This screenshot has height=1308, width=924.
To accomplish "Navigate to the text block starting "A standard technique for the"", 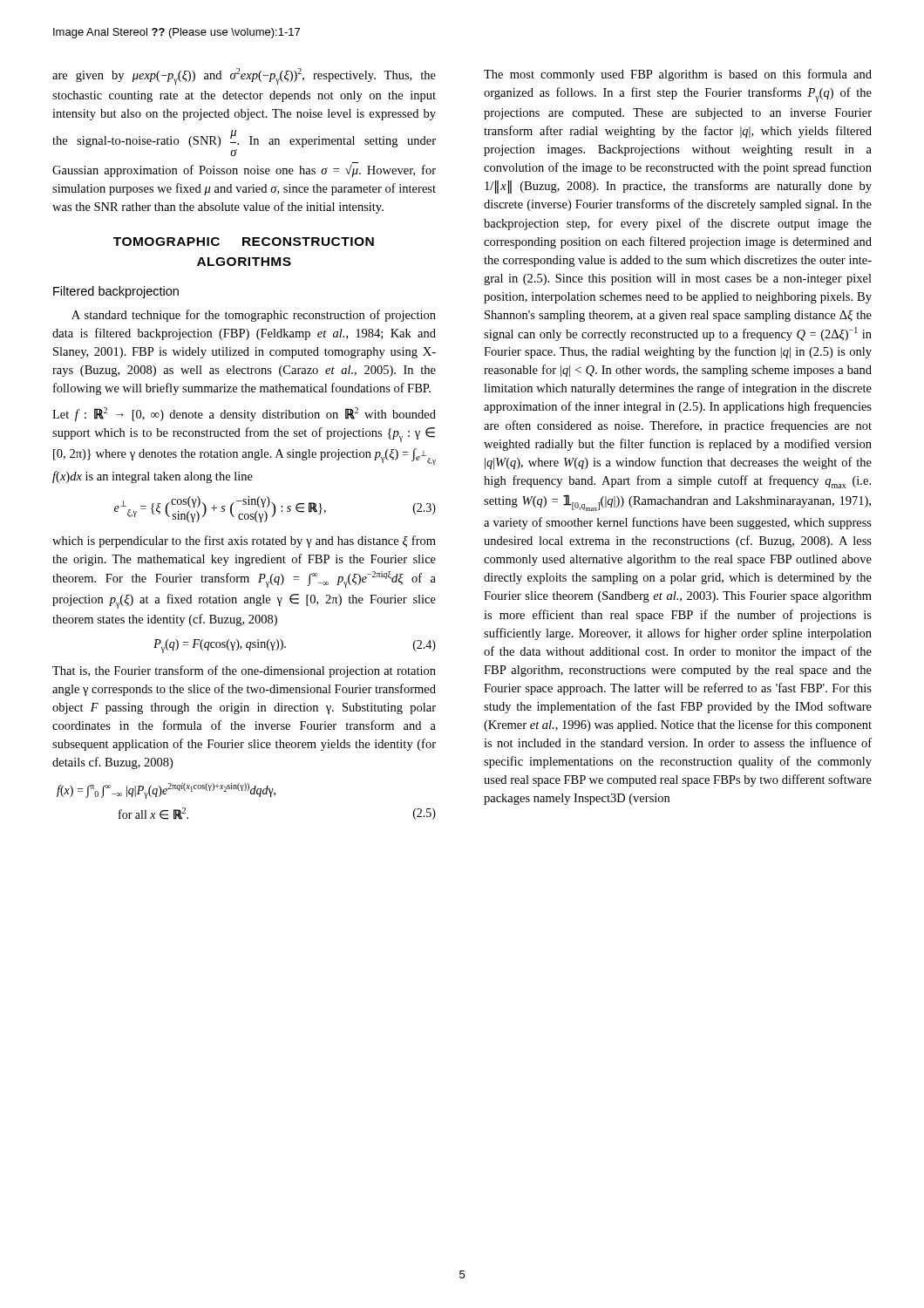I will coord(244,396).
